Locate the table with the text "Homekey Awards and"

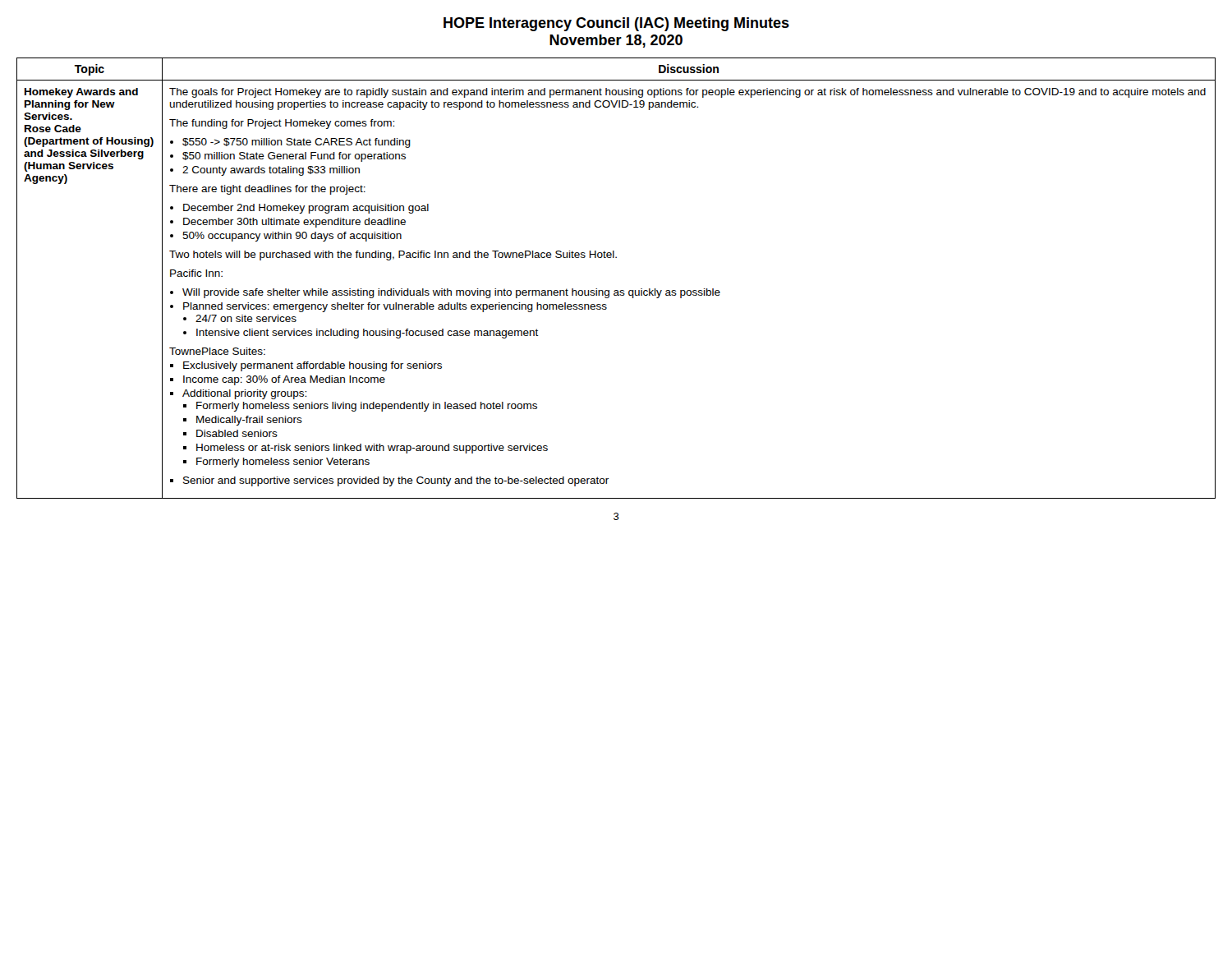point(616,278)
